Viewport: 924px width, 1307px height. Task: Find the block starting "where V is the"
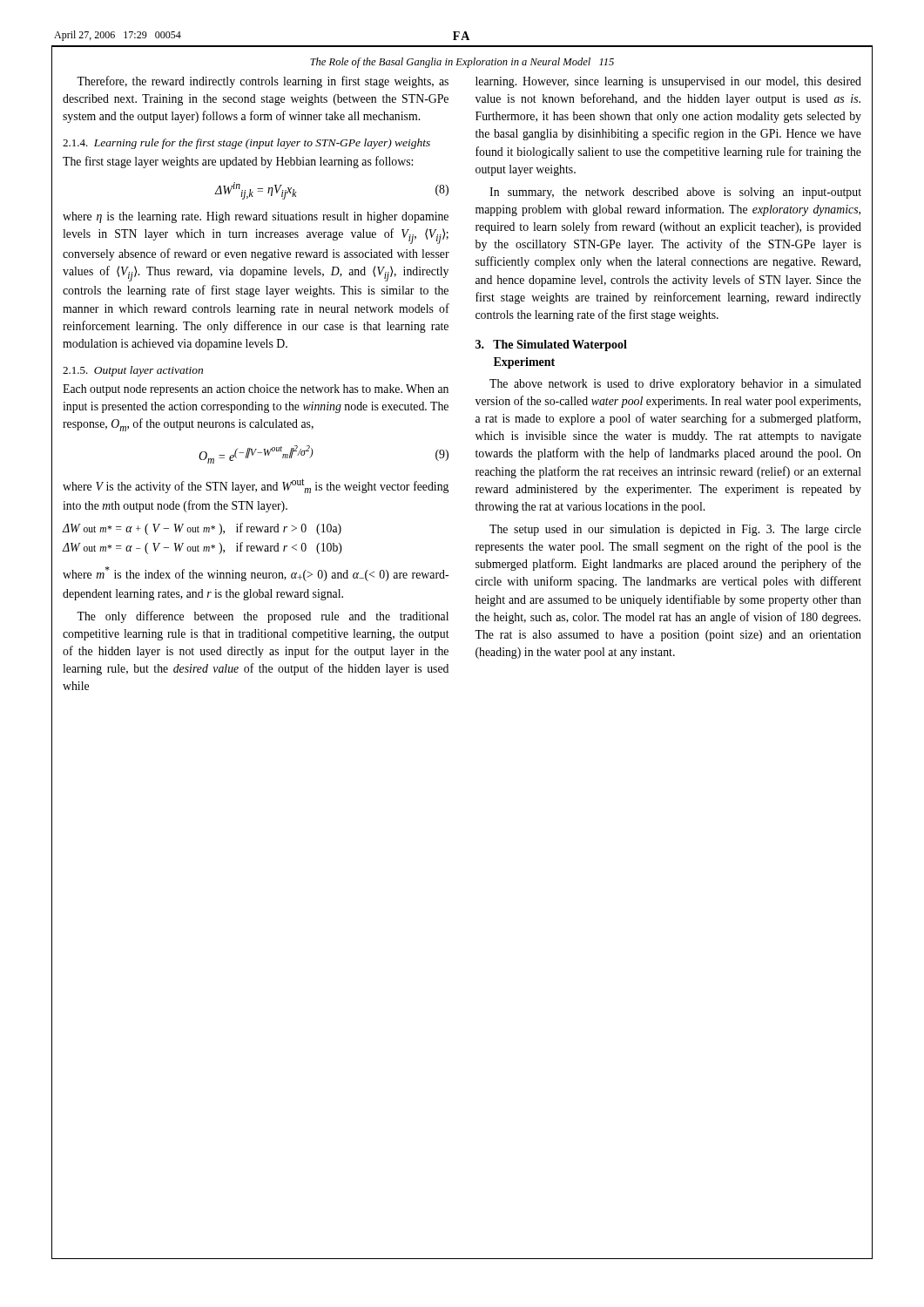256,495
